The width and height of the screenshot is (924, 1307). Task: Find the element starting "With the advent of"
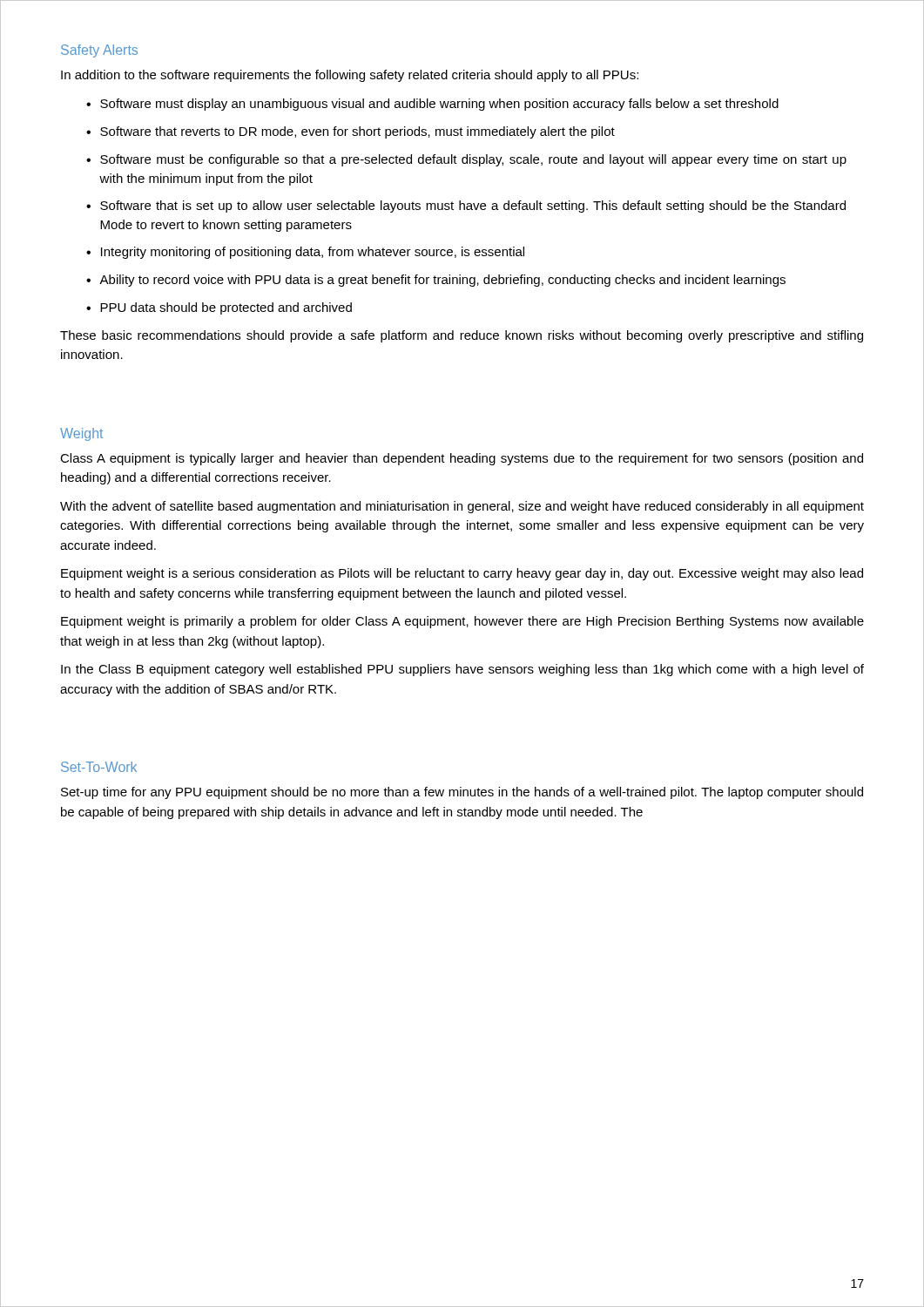(462, 526)
